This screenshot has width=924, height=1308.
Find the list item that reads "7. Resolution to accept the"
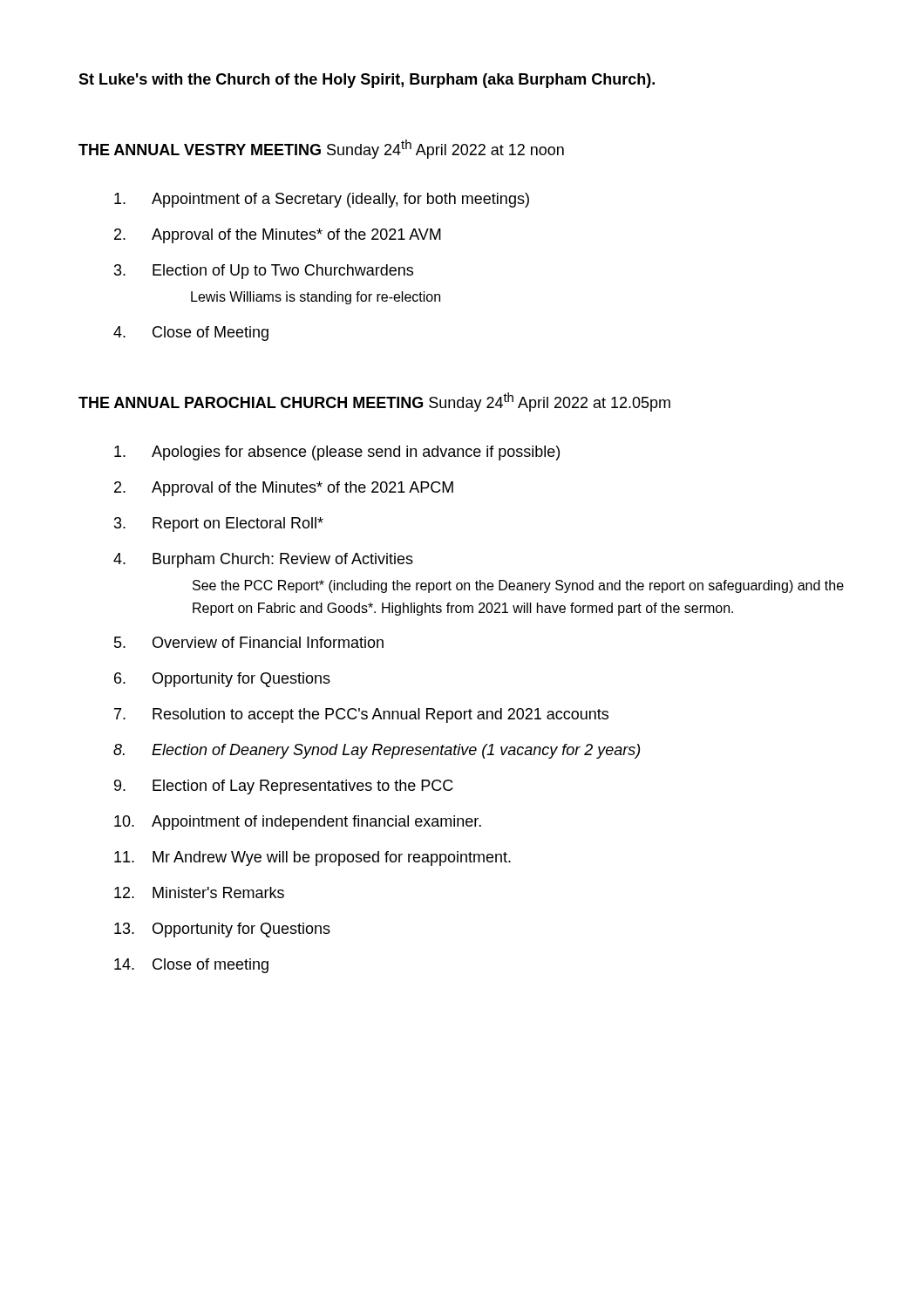pos(361,715)
